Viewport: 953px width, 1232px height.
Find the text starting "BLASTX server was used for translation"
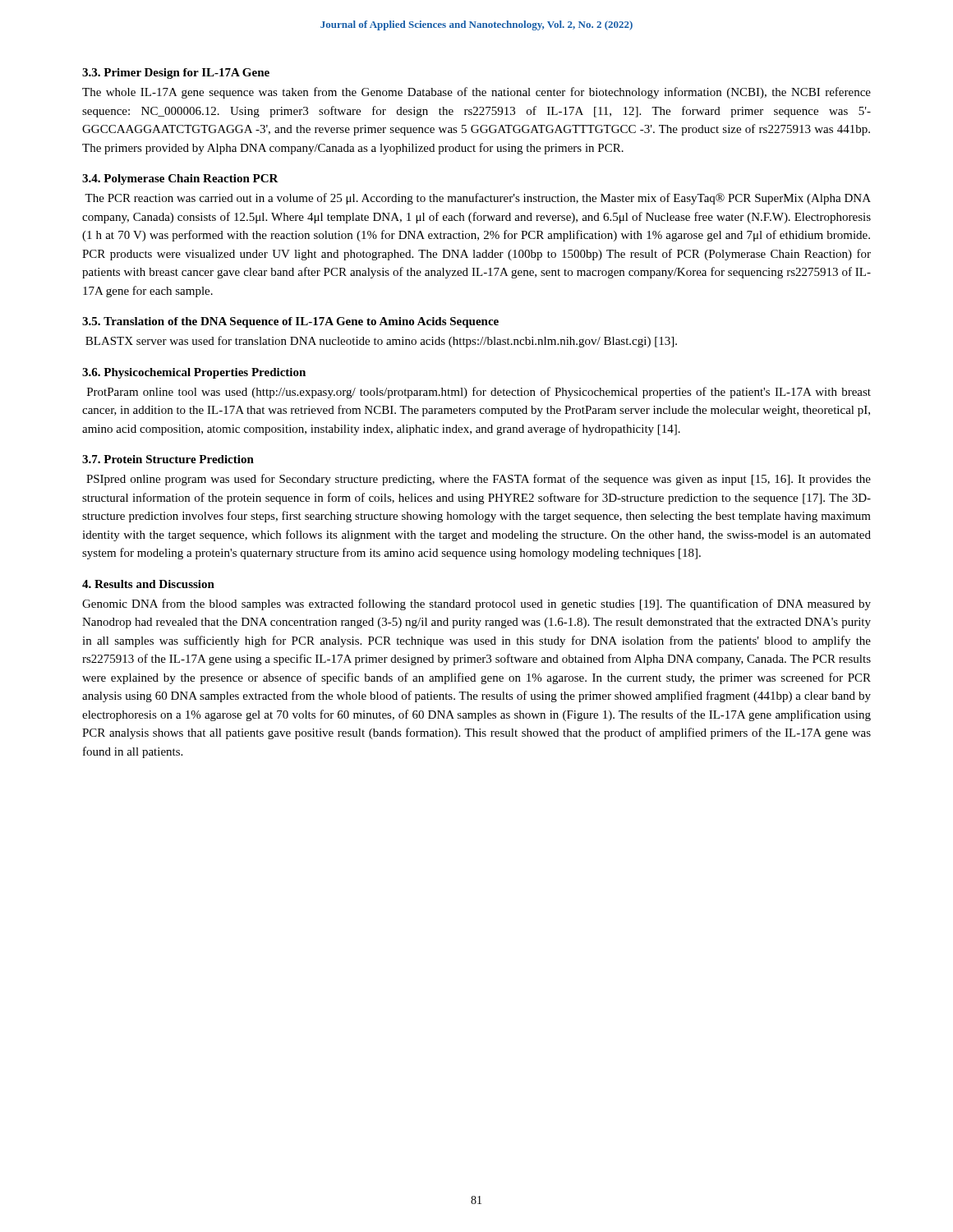point(380,341)
